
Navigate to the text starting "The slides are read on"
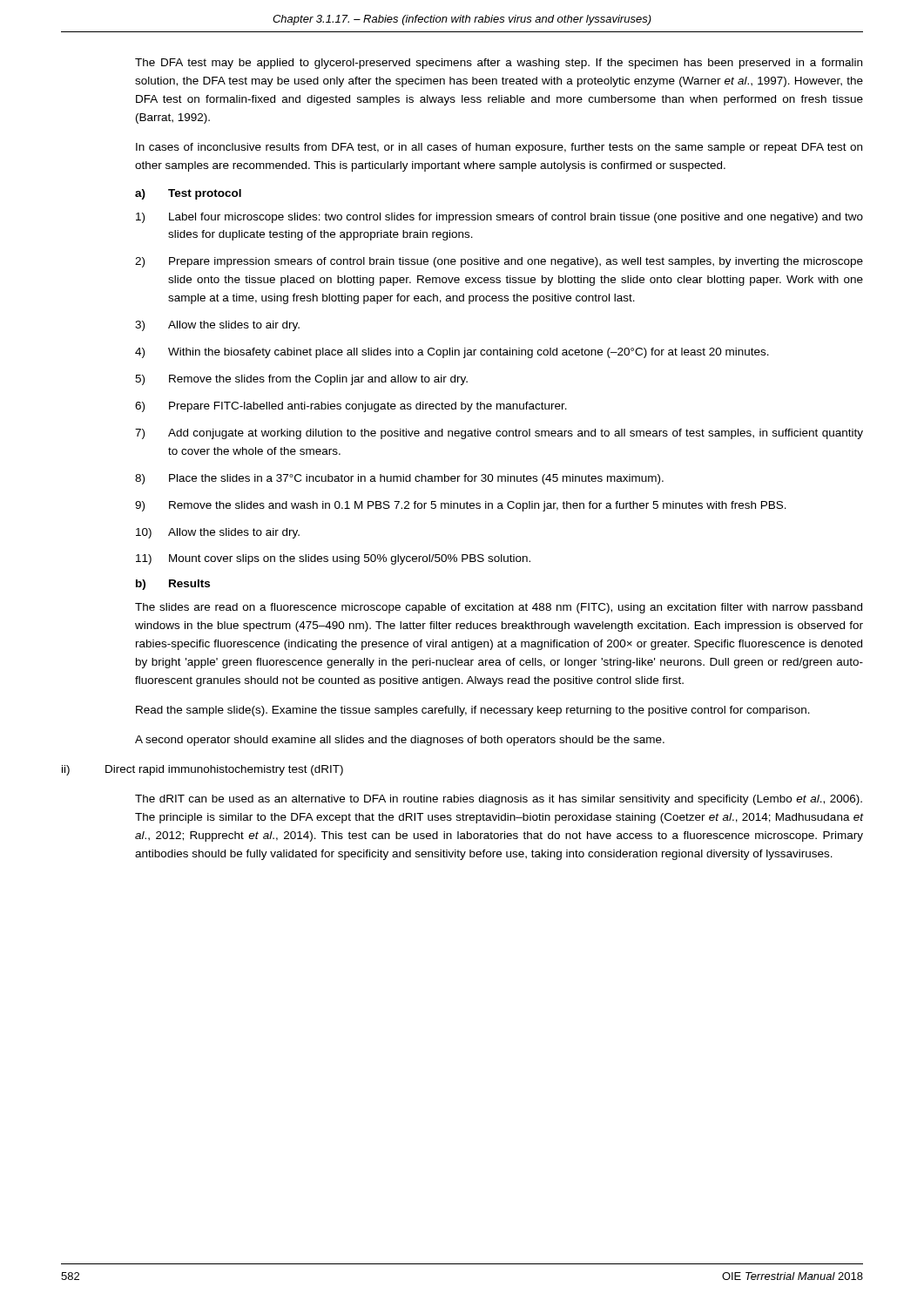point(499,644)
